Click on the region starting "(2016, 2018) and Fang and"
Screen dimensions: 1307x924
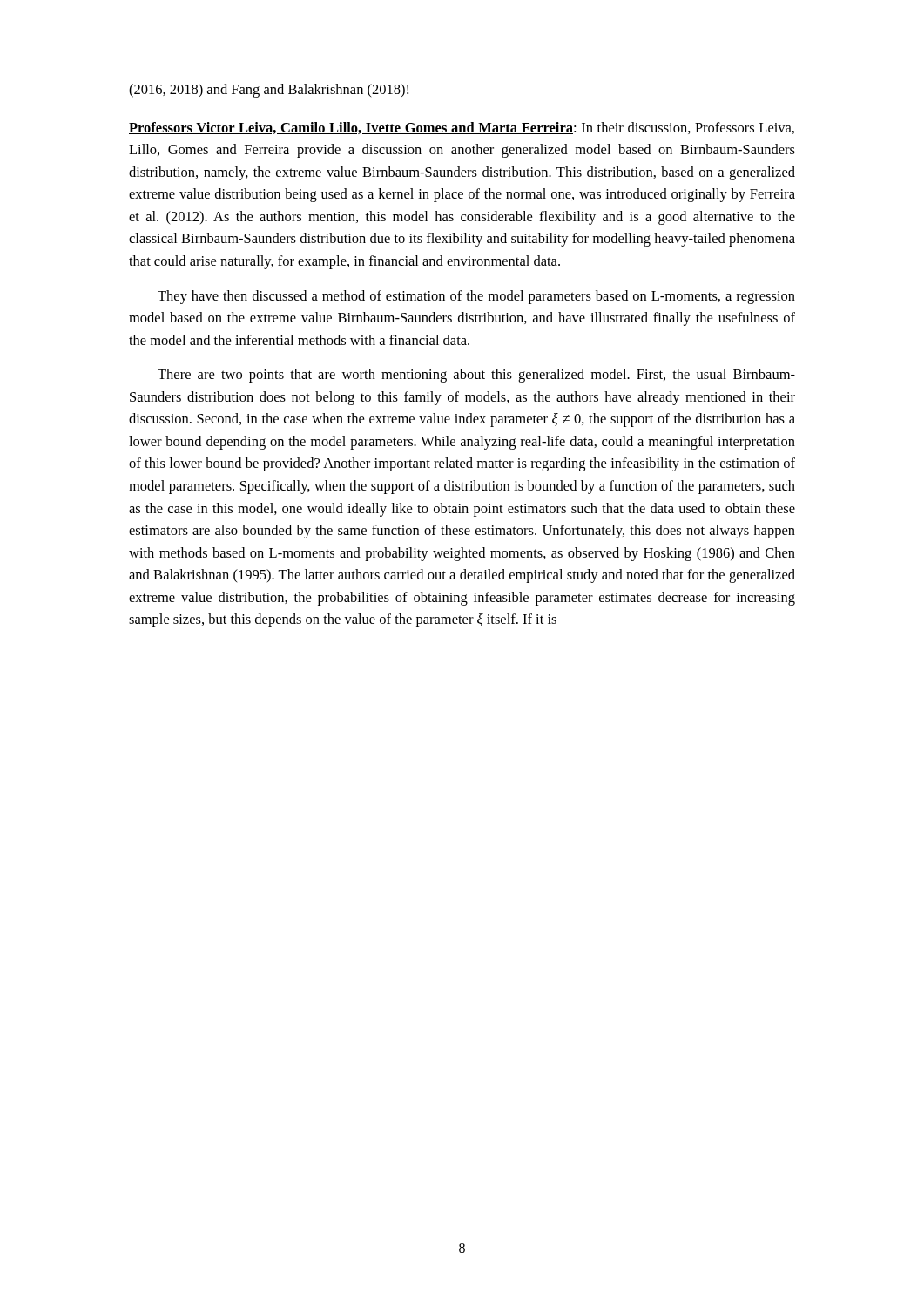tap(269, 91)
